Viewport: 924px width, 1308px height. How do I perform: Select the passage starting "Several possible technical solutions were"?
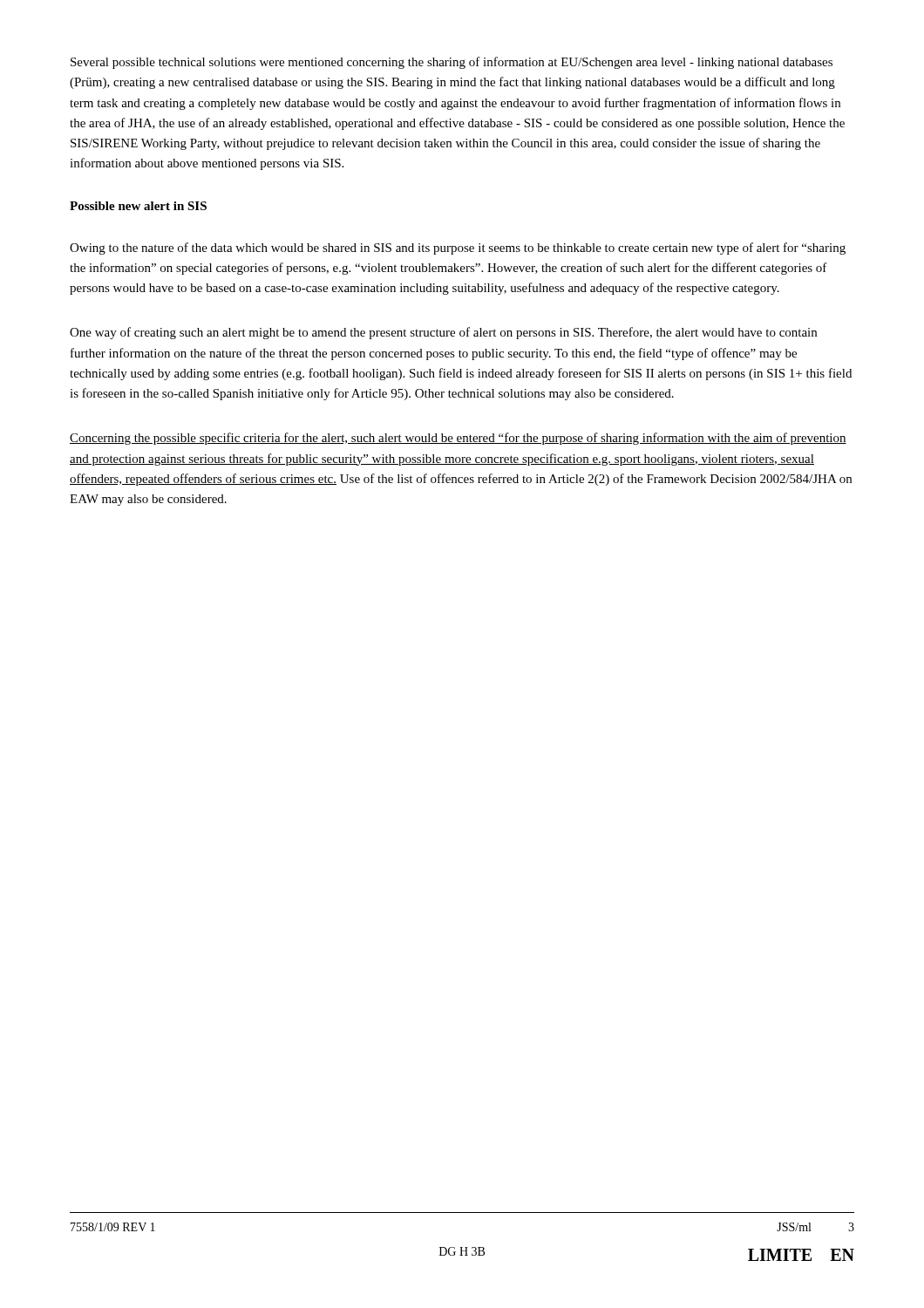[457, 113]
